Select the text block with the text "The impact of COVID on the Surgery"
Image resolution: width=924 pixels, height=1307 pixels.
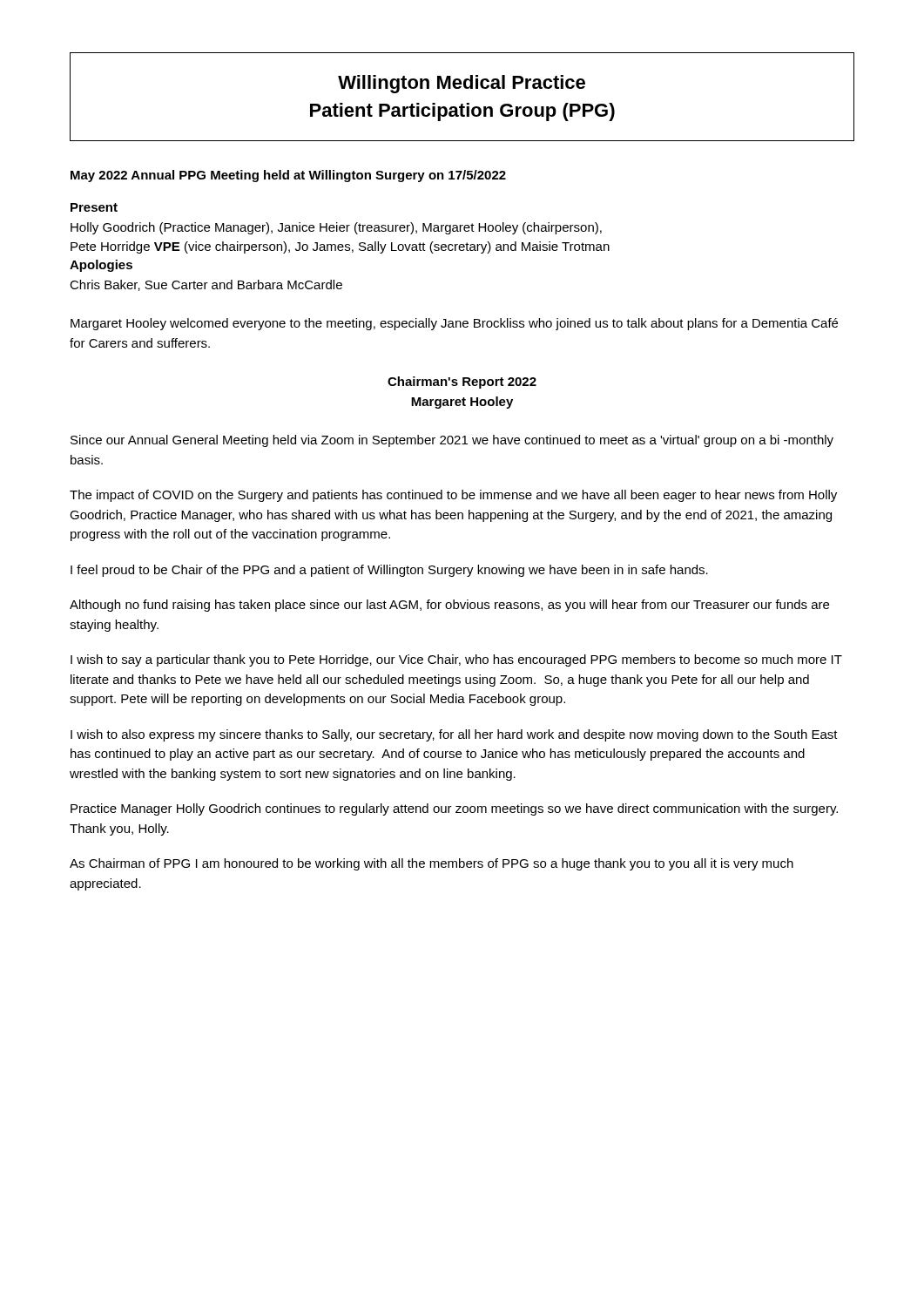pyautogui.click(x=453, y=514)
